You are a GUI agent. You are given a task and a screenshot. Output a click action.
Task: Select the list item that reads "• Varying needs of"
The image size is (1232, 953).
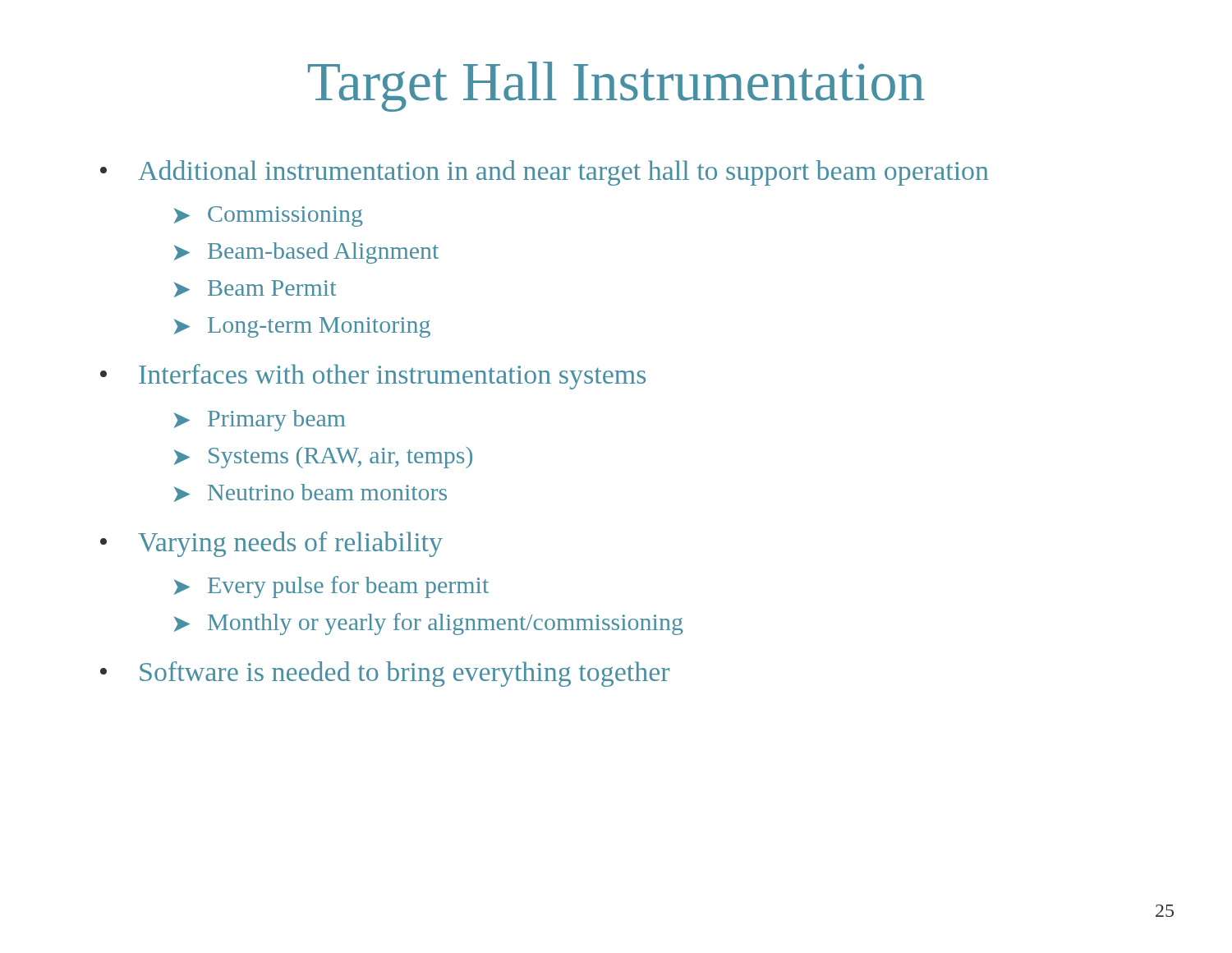tap(271, 542)
